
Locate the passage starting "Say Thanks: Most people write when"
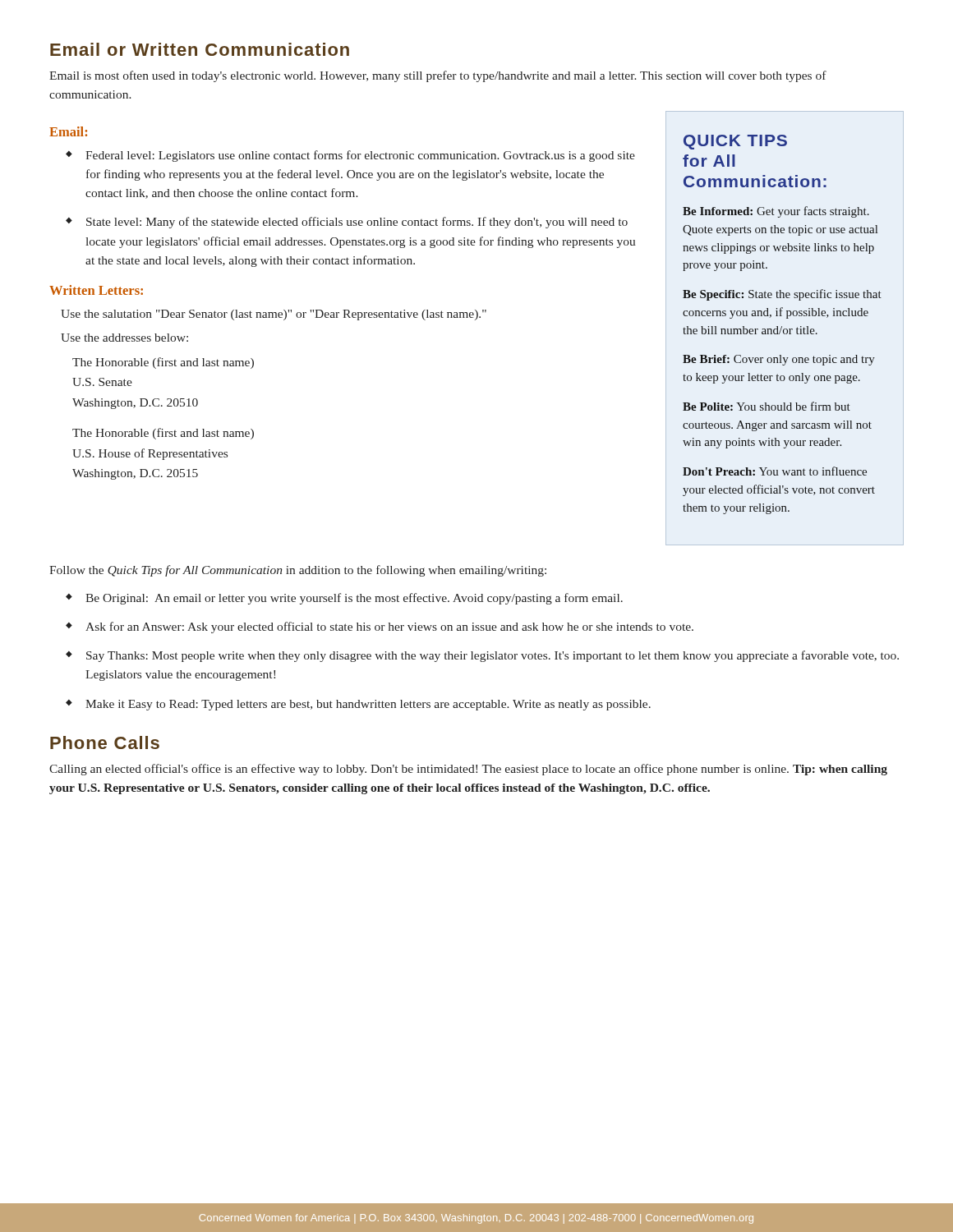click(x=493, y=665)
